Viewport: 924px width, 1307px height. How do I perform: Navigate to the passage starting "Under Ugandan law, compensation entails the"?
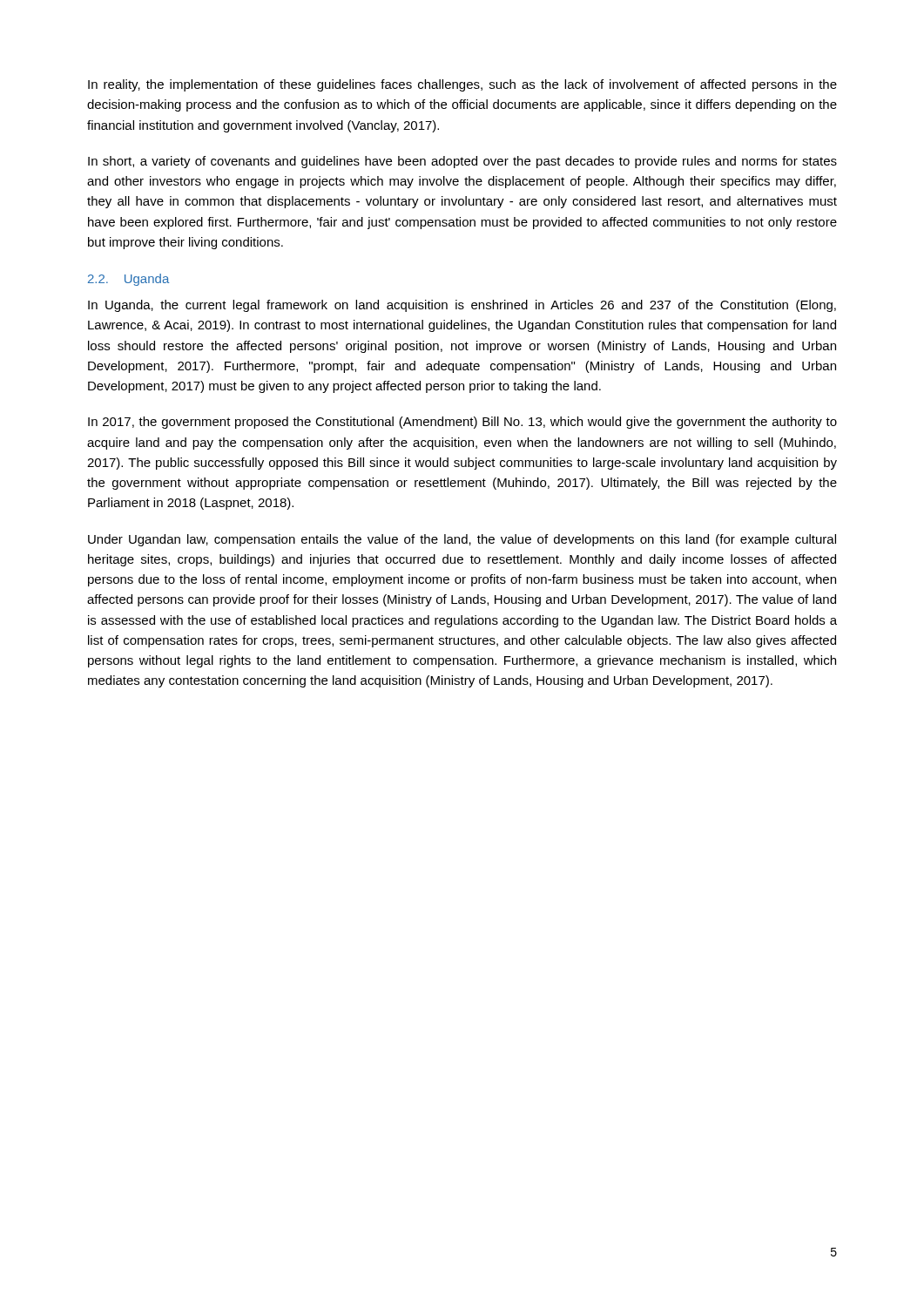pos(462,609)
